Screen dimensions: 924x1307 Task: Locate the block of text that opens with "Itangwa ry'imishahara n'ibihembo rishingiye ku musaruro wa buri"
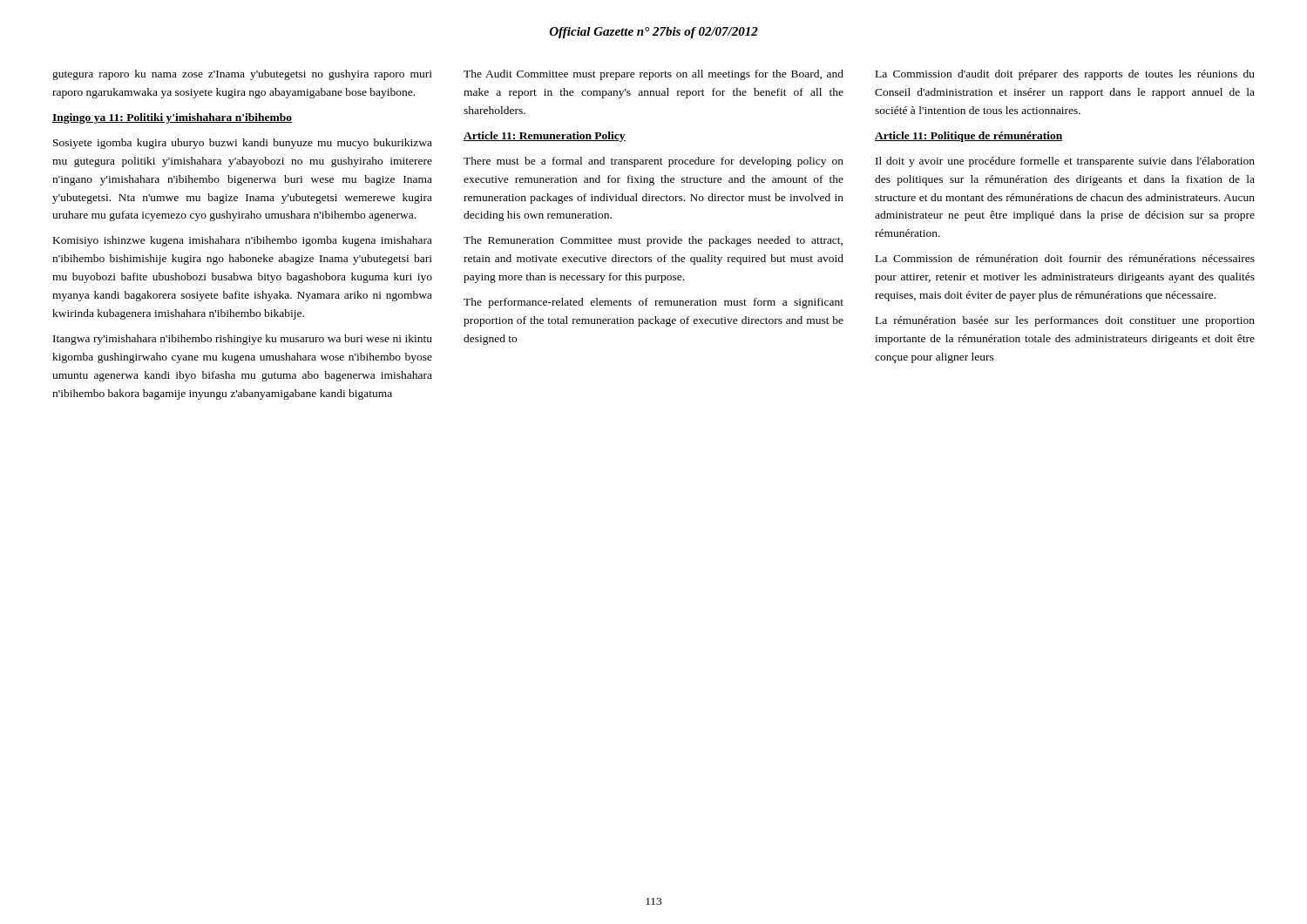click(242, 367)
